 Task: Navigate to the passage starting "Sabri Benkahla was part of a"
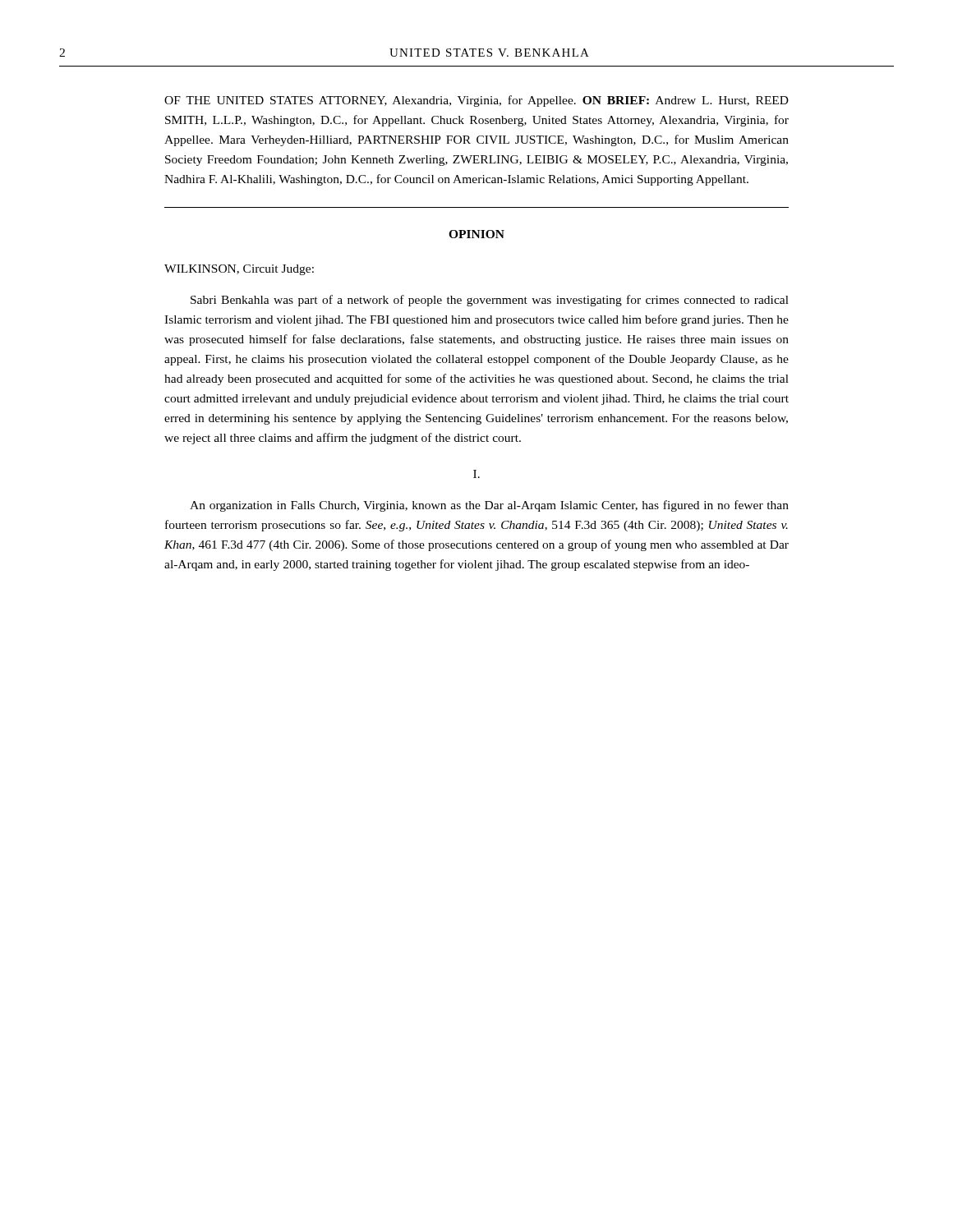(x=476, y=368)
